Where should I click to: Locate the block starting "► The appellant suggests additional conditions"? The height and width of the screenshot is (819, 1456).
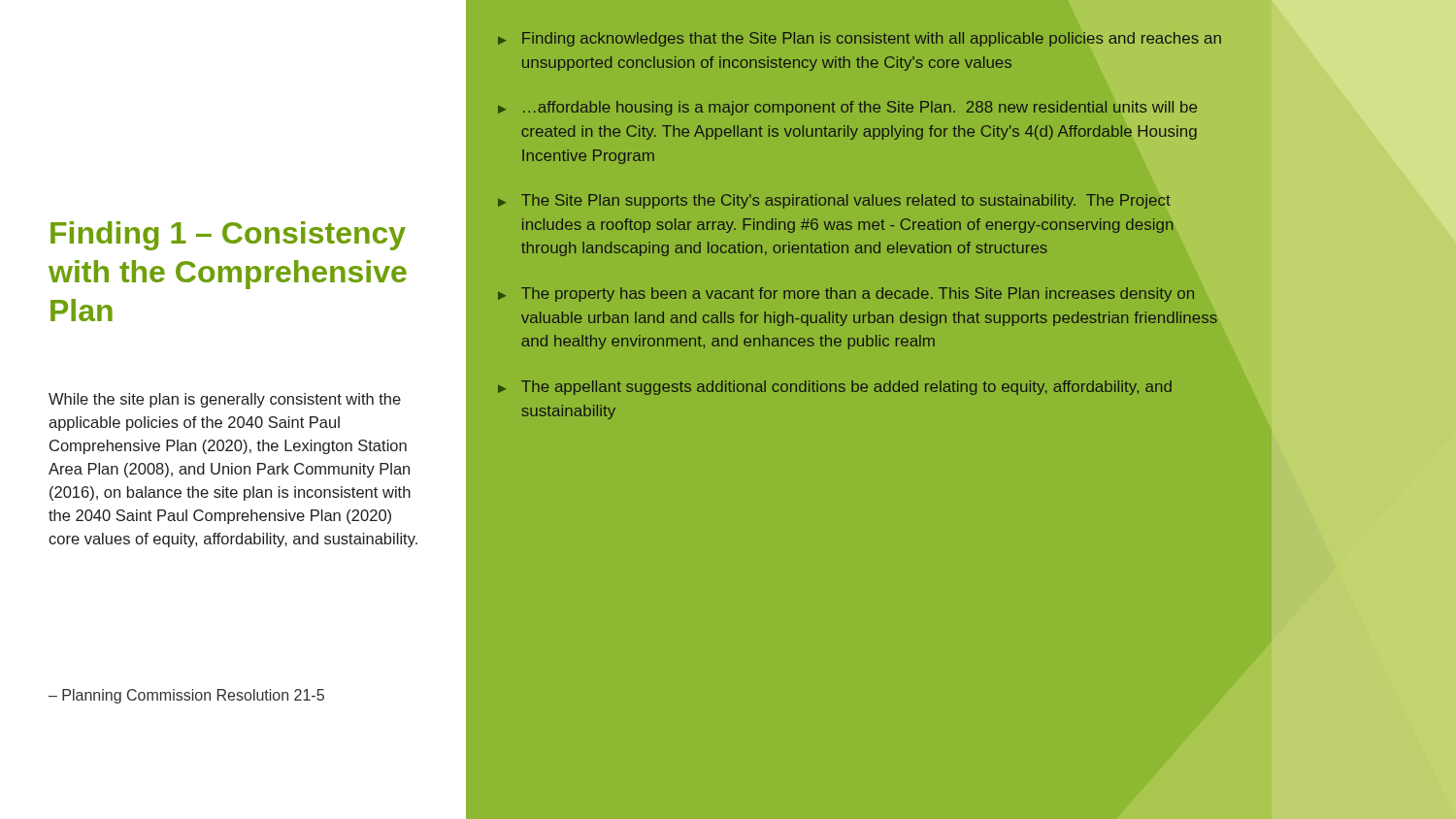[x=864, y=400]
